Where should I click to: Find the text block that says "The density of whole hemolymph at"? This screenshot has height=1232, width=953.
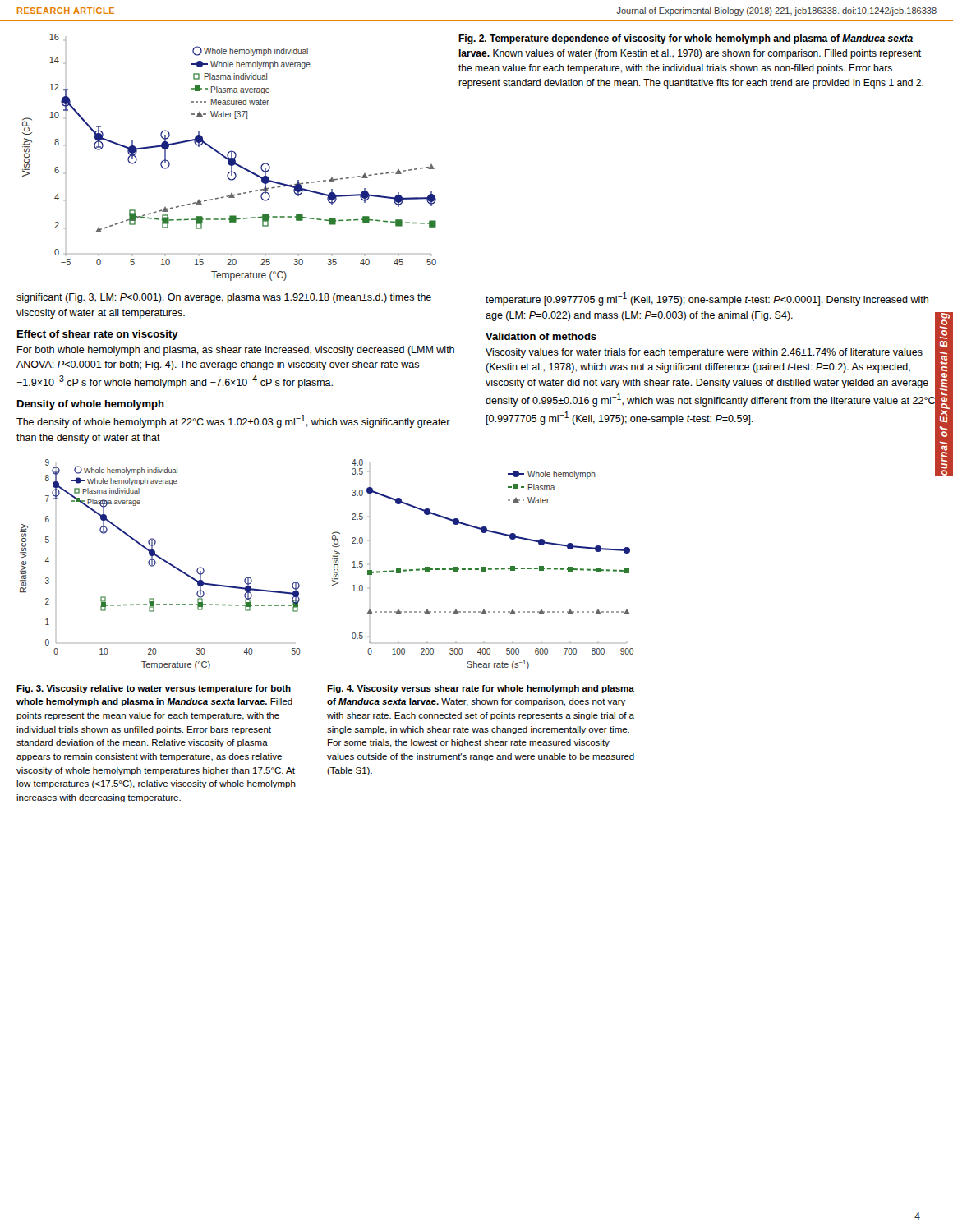[233, 429]
